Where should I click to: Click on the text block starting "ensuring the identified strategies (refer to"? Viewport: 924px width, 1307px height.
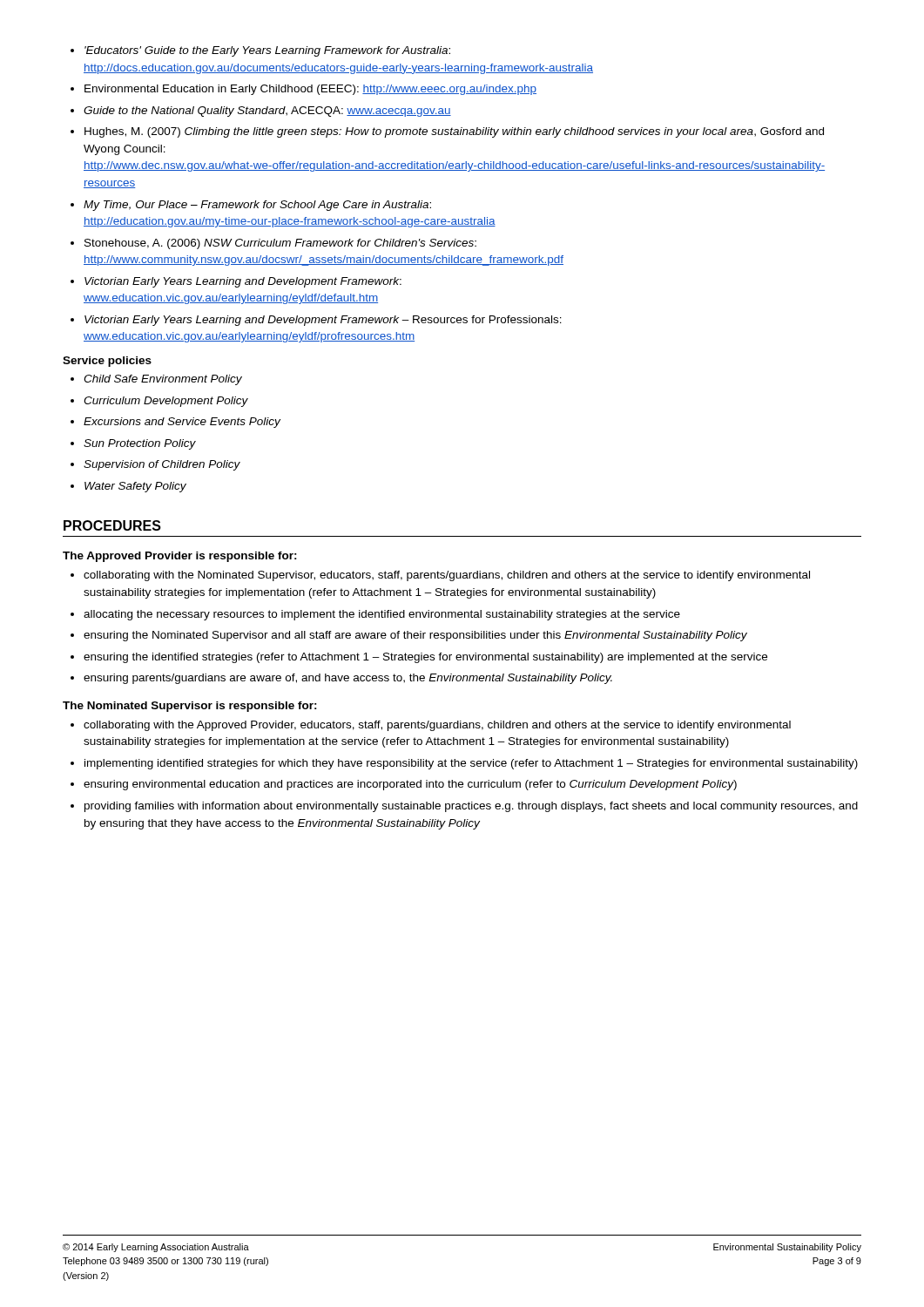pyautogui.click(x=426, y=656)
